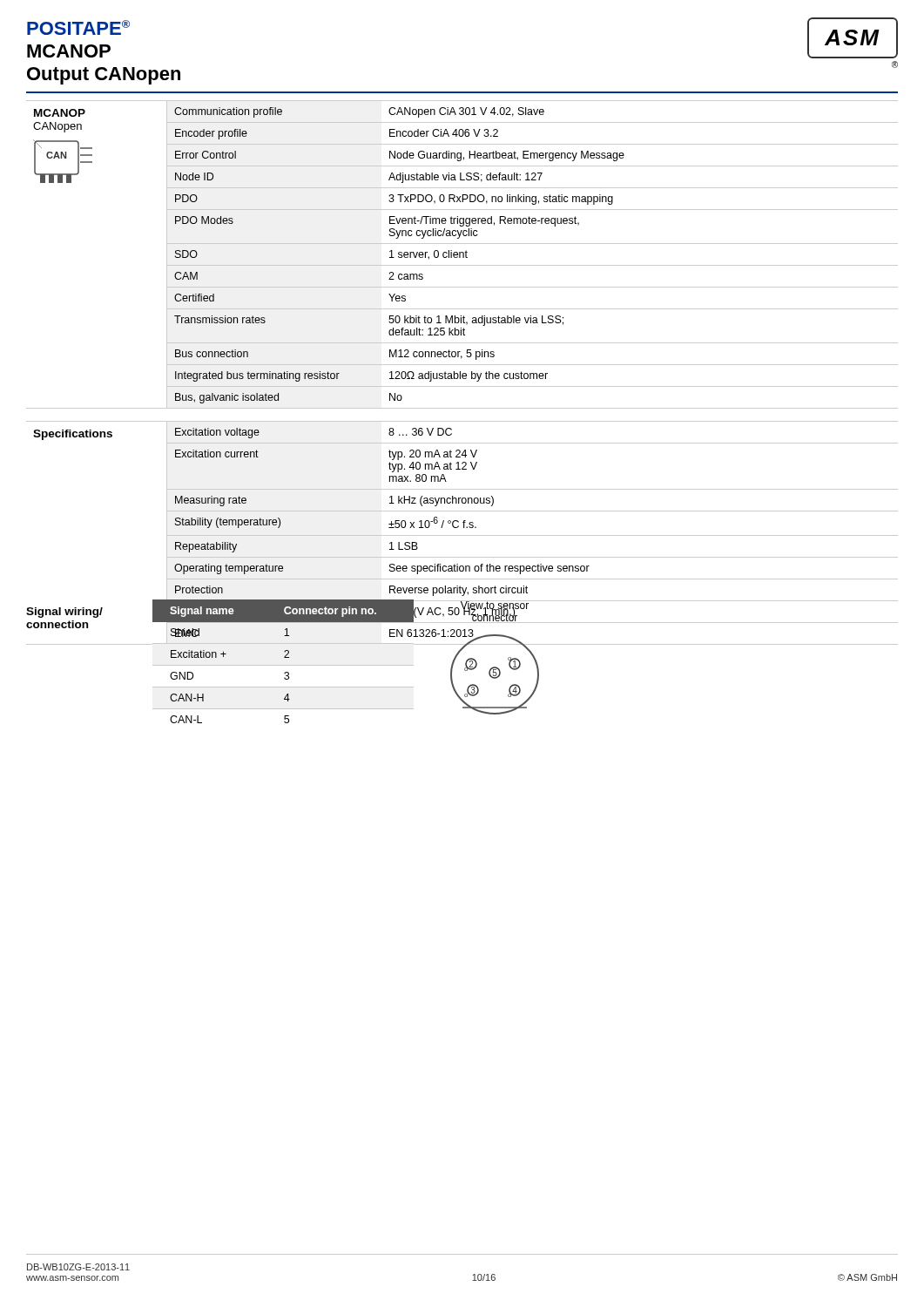Screen dimensions: 1307x924
Task: Find the table that mentions "MCANOP CANopen CAN Communication"
Action: coord(462,254)
